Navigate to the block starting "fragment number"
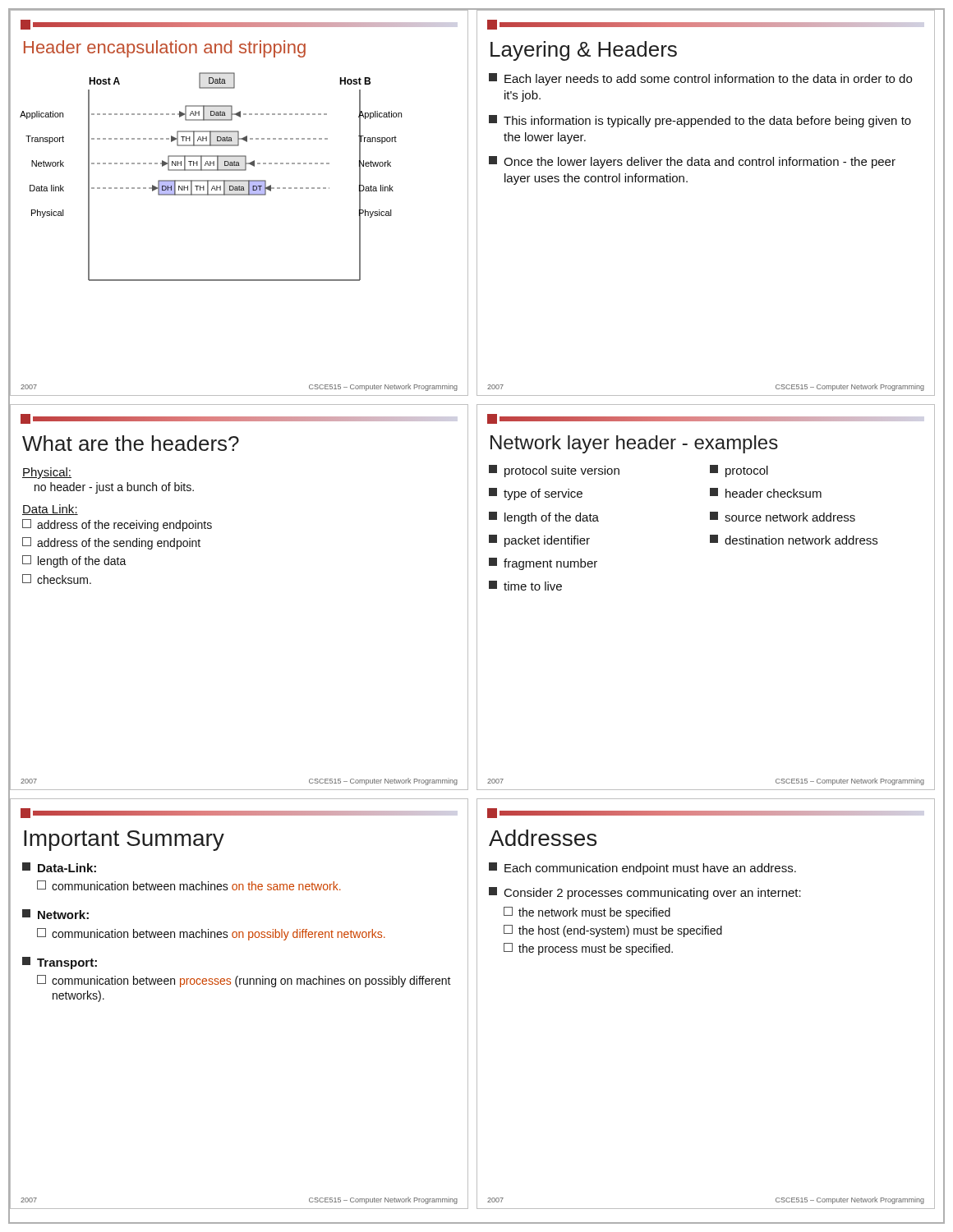953x1232 pixels. [x=543, y=564]
